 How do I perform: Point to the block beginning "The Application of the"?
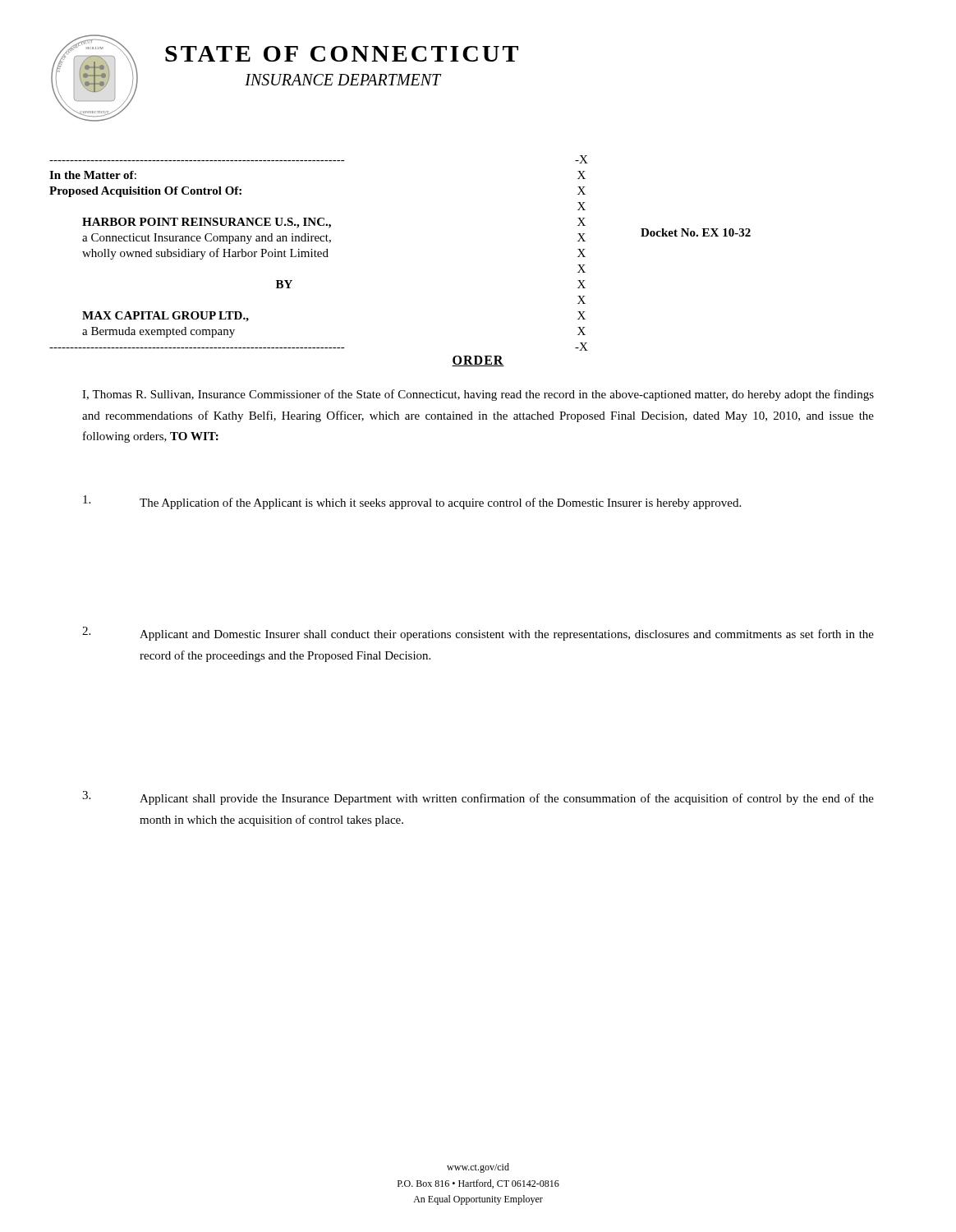point(441,503)
